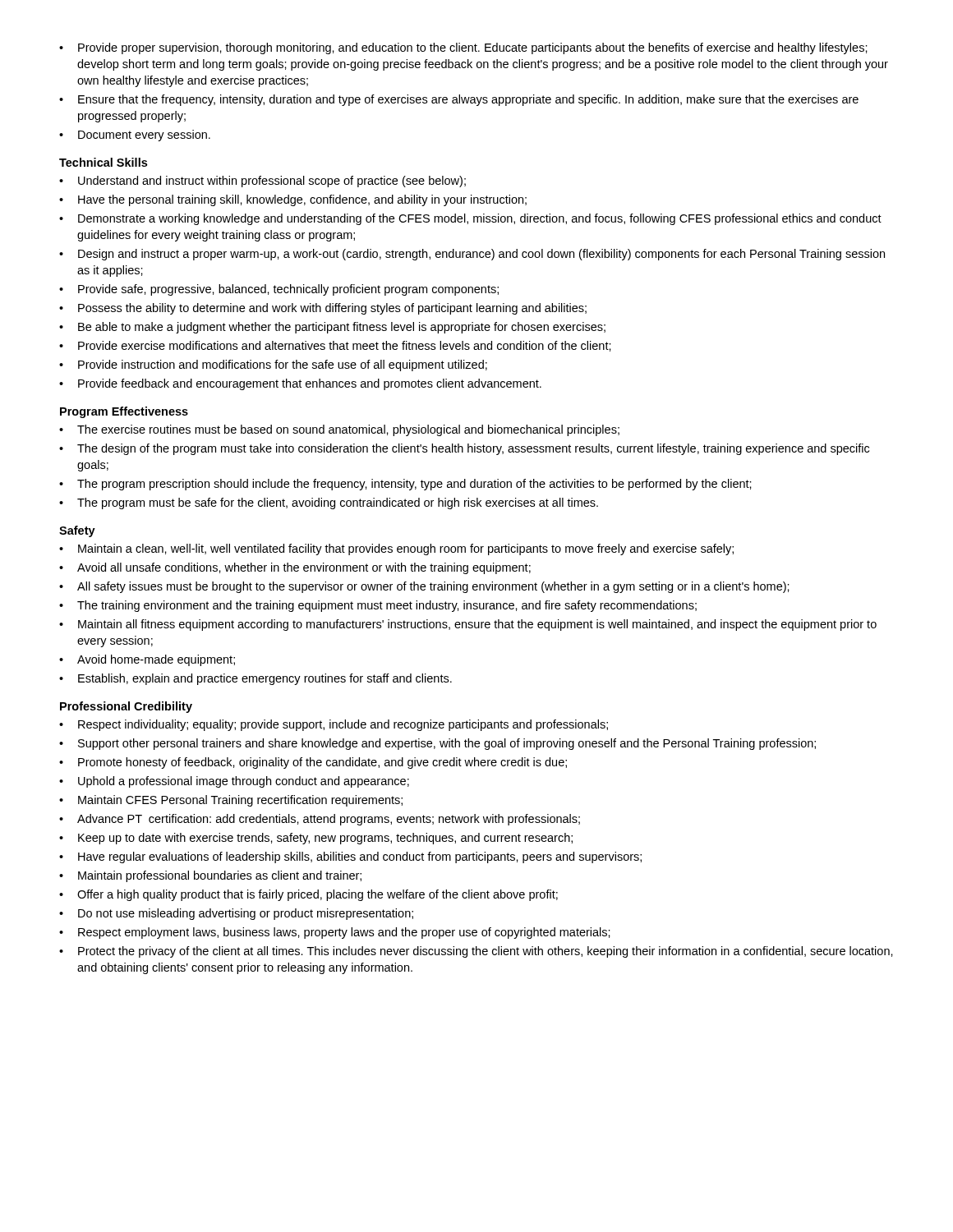Locate the list item that reads "• The exercise routines"
This screenshot has width=953, height=1232.
coord(476,430)
